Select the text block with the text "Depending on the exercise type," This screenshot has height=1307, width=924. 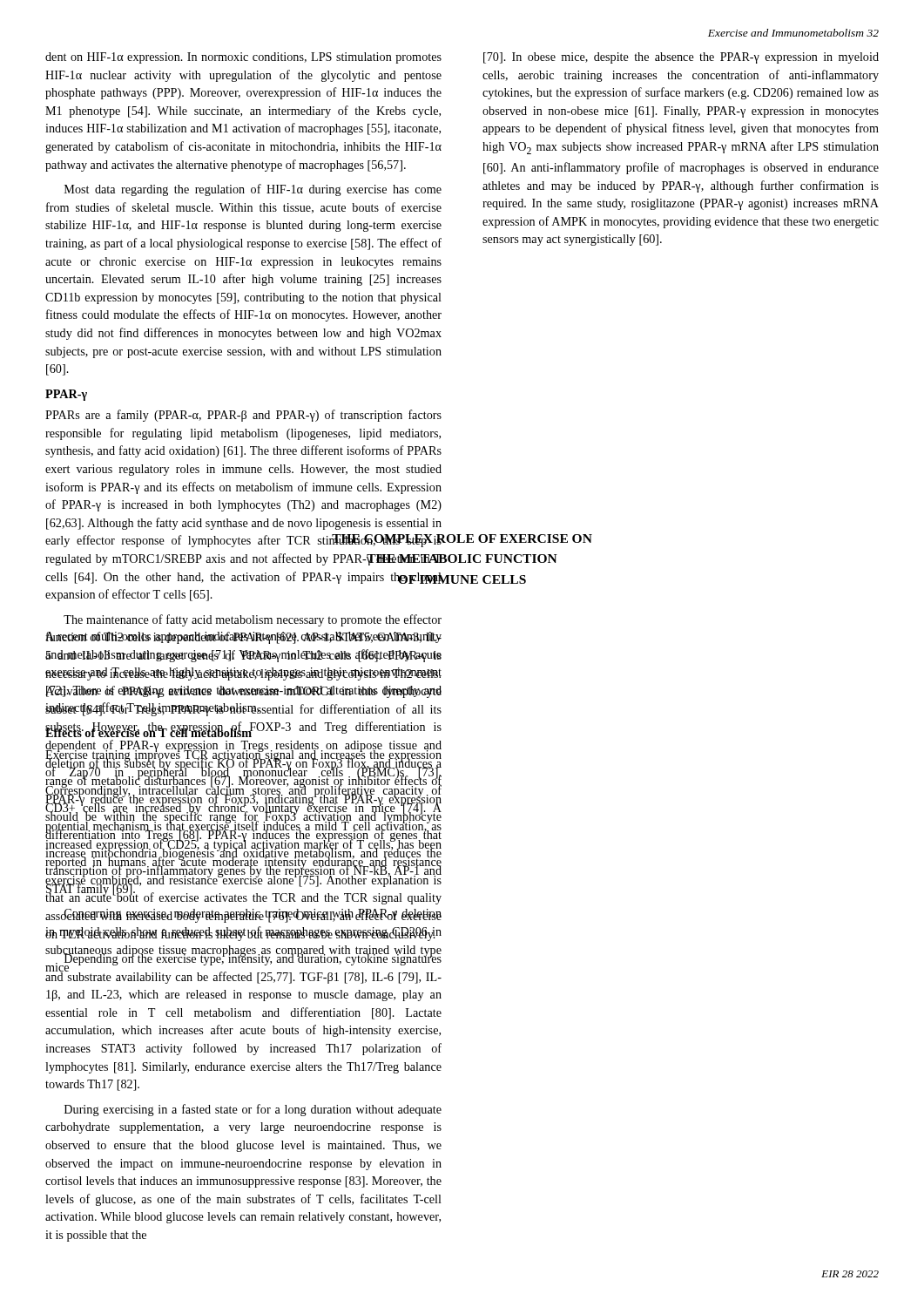click(x=243, y=1022)
